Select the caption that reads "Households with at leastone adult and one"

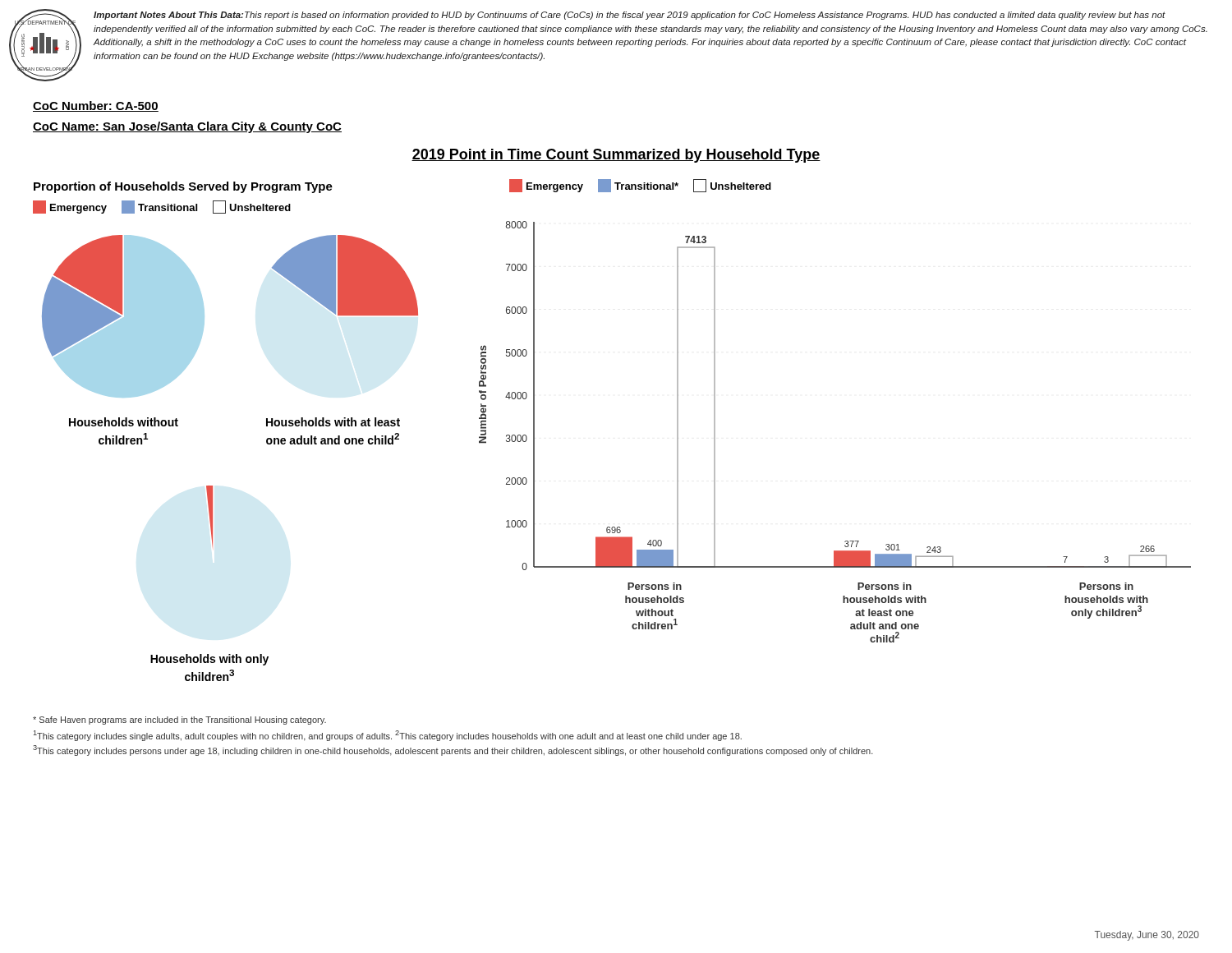click(333, 431)
